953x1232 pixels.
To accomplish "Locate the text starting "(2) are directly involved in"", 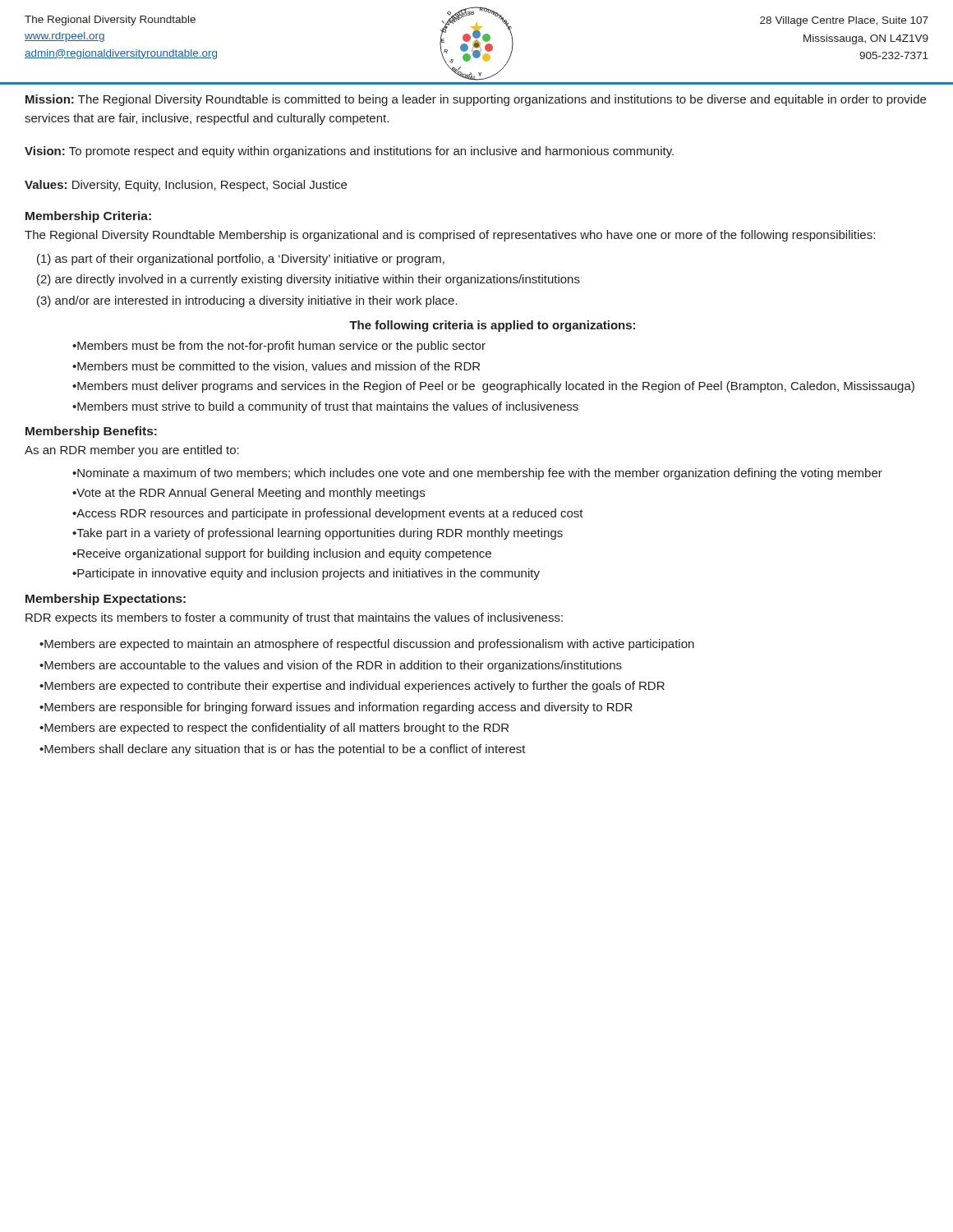I will [x=308, y=279].
